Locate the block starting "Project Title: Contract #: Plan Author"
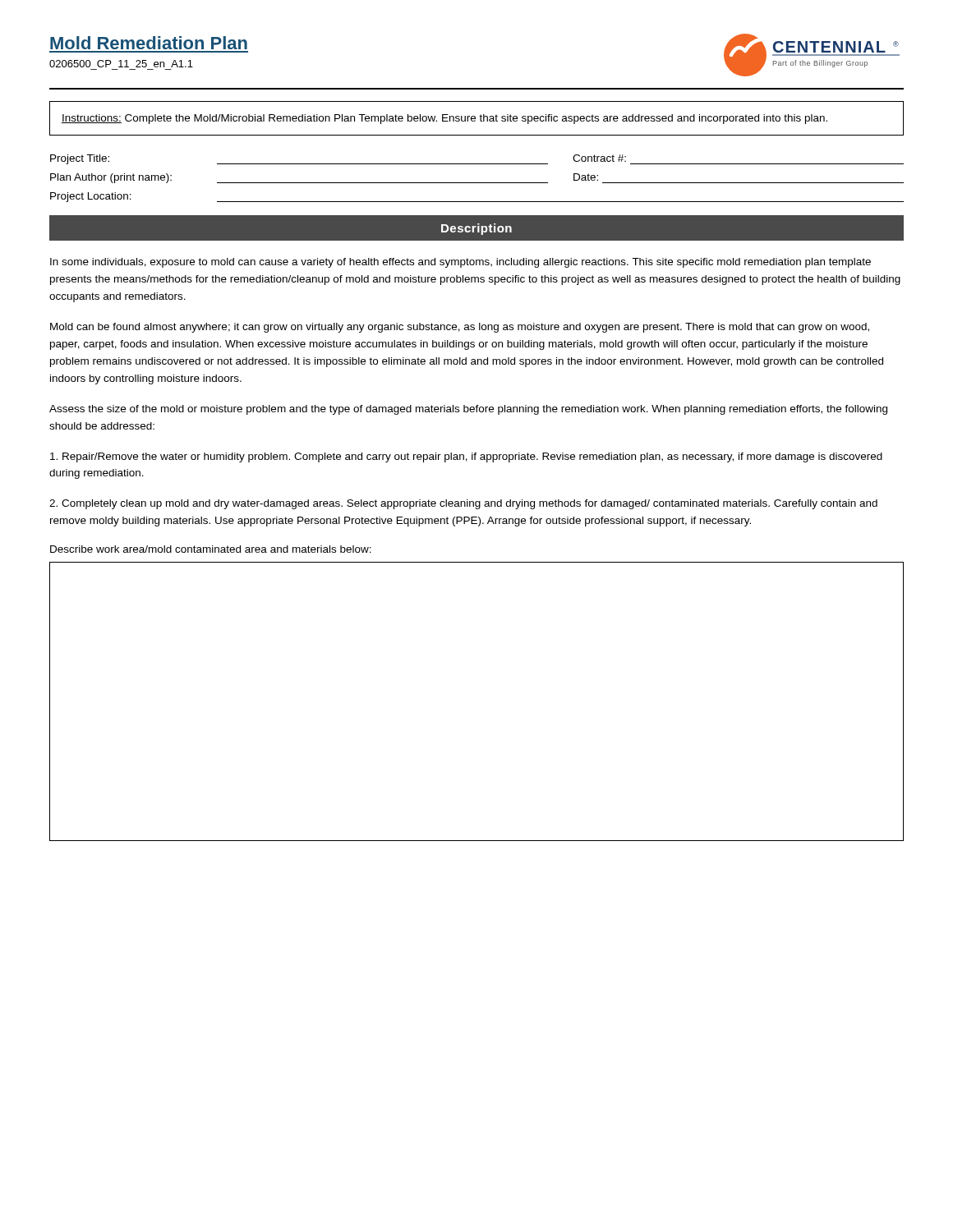 (x=476, y=176)
